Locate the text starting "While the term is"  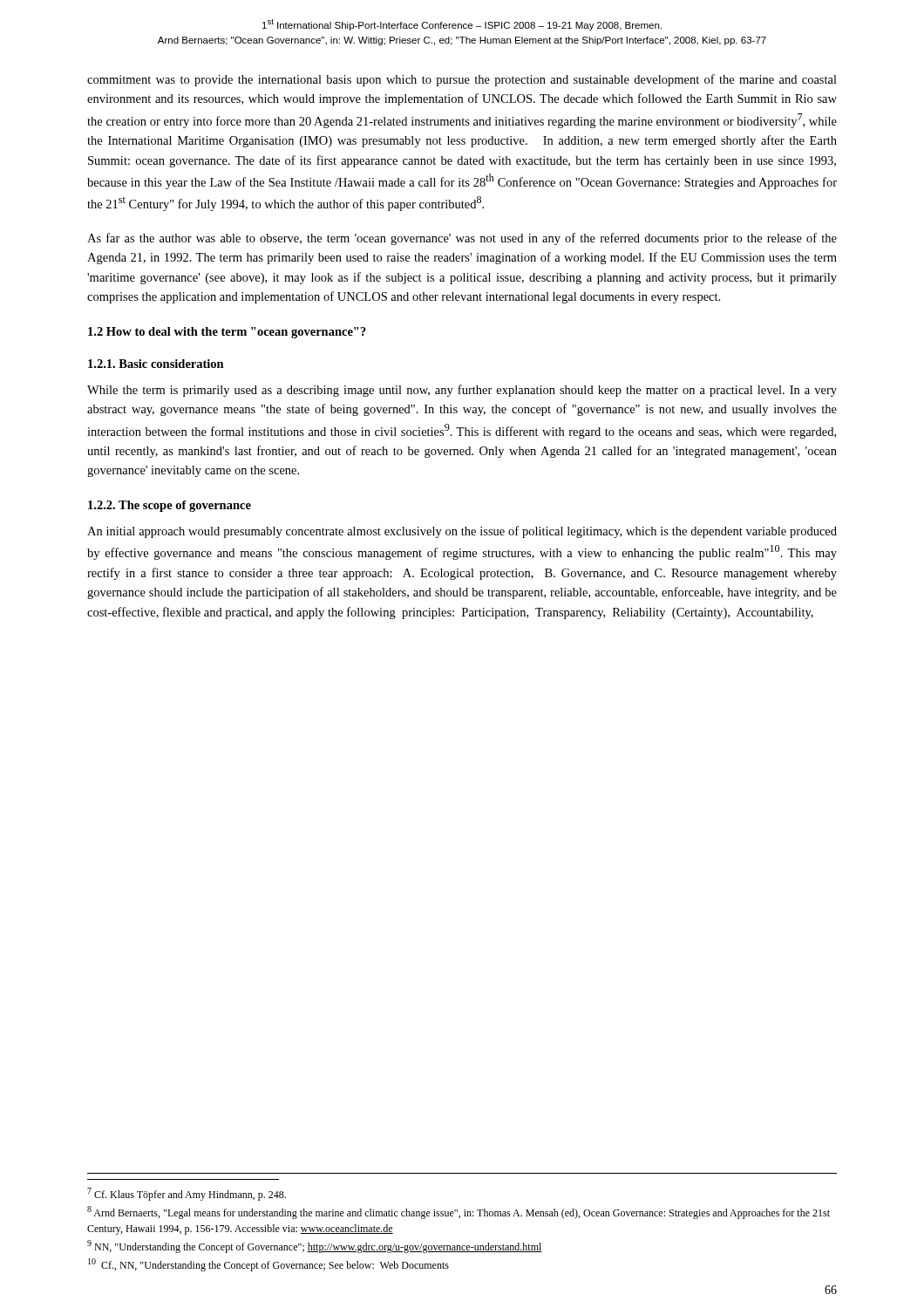coord(462,430)
